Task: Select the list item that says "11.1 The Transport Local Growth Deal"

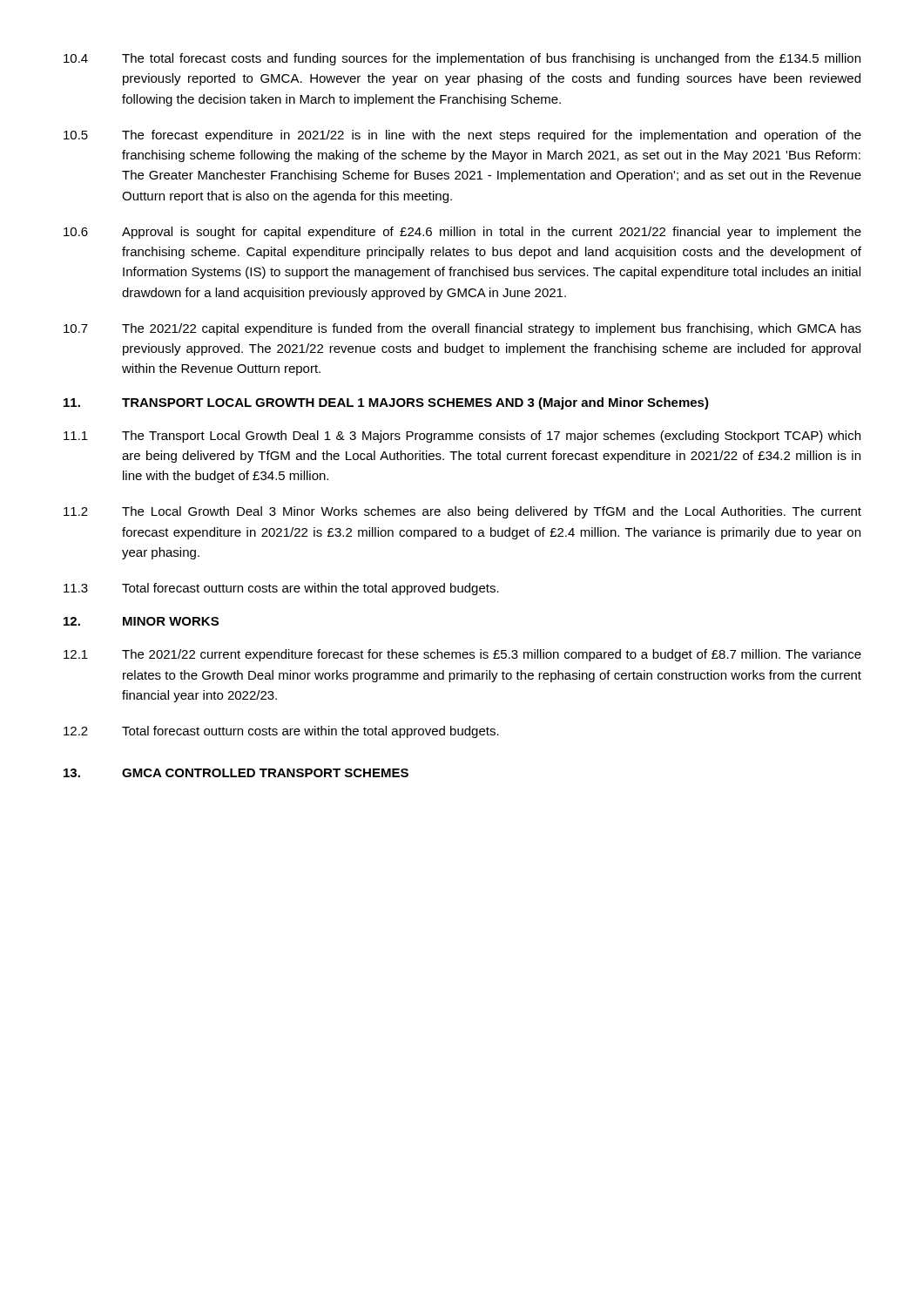Action: [462, 455]
